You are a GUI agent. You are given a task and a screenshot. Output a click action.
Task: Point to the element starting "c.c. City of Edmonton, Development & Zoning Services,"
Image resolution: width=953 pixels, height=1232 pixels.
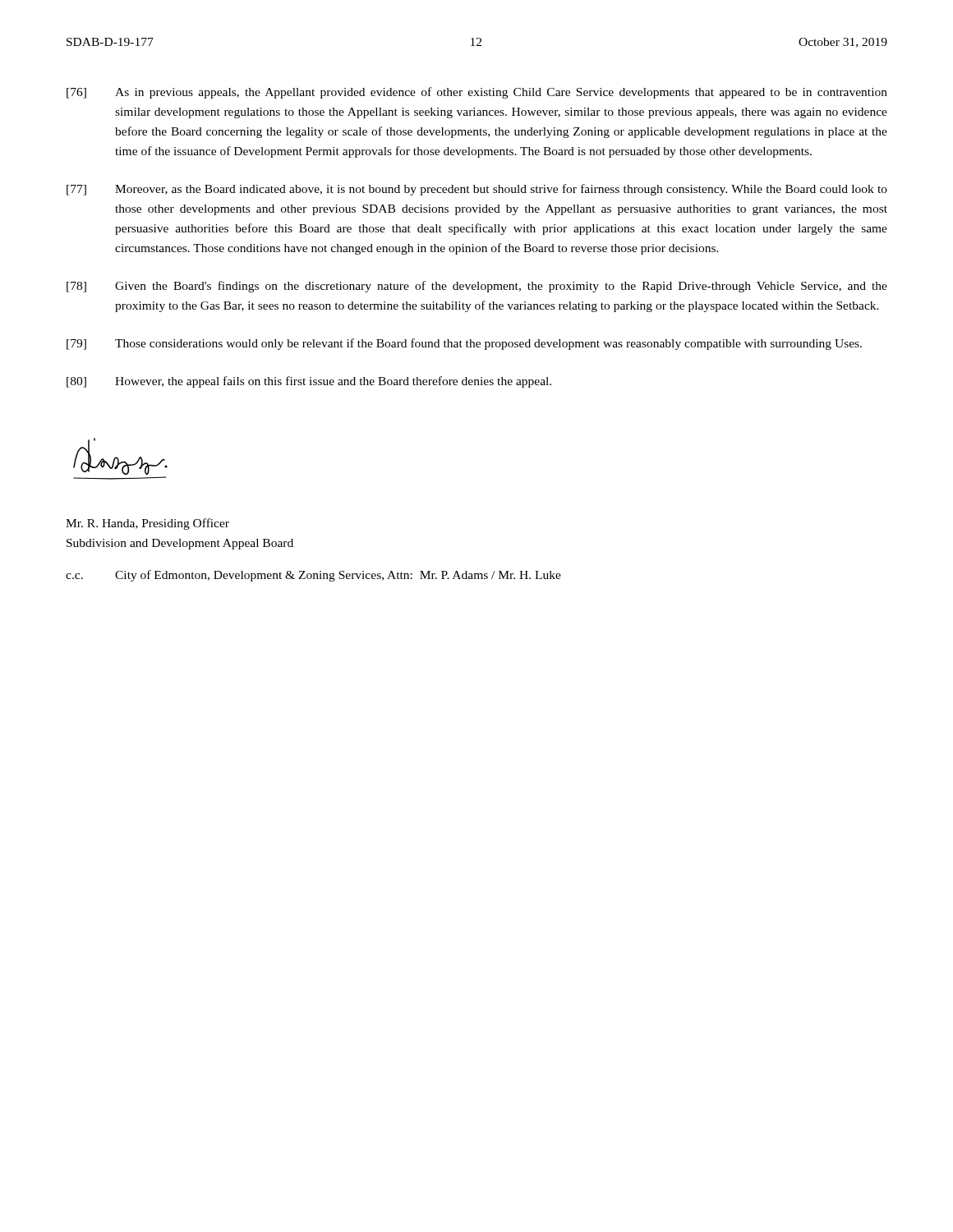click(476, 575)
